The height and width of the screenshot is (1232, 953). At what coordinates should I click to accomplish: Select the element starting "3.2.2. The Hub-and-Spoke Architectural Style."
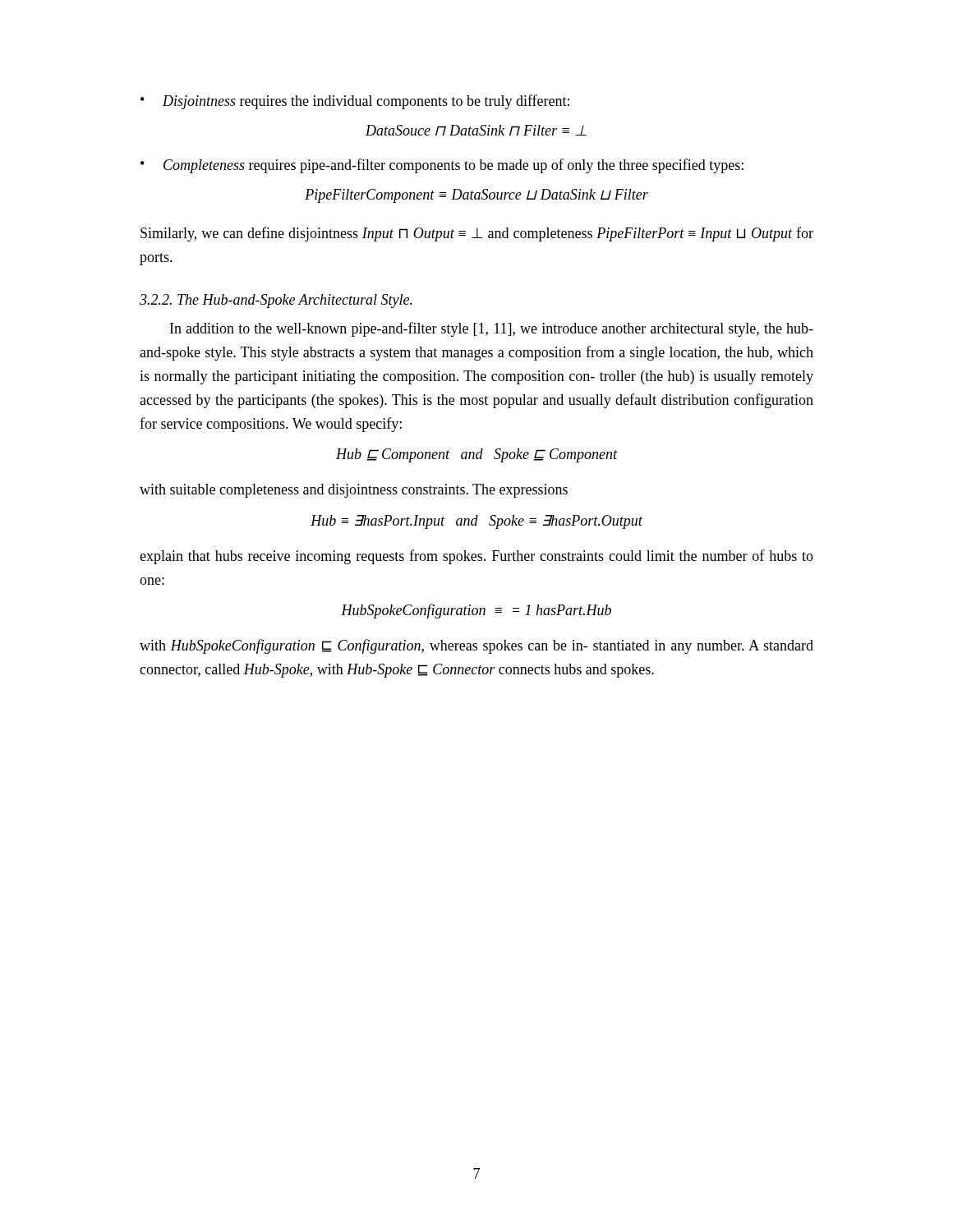click(276, 300)
